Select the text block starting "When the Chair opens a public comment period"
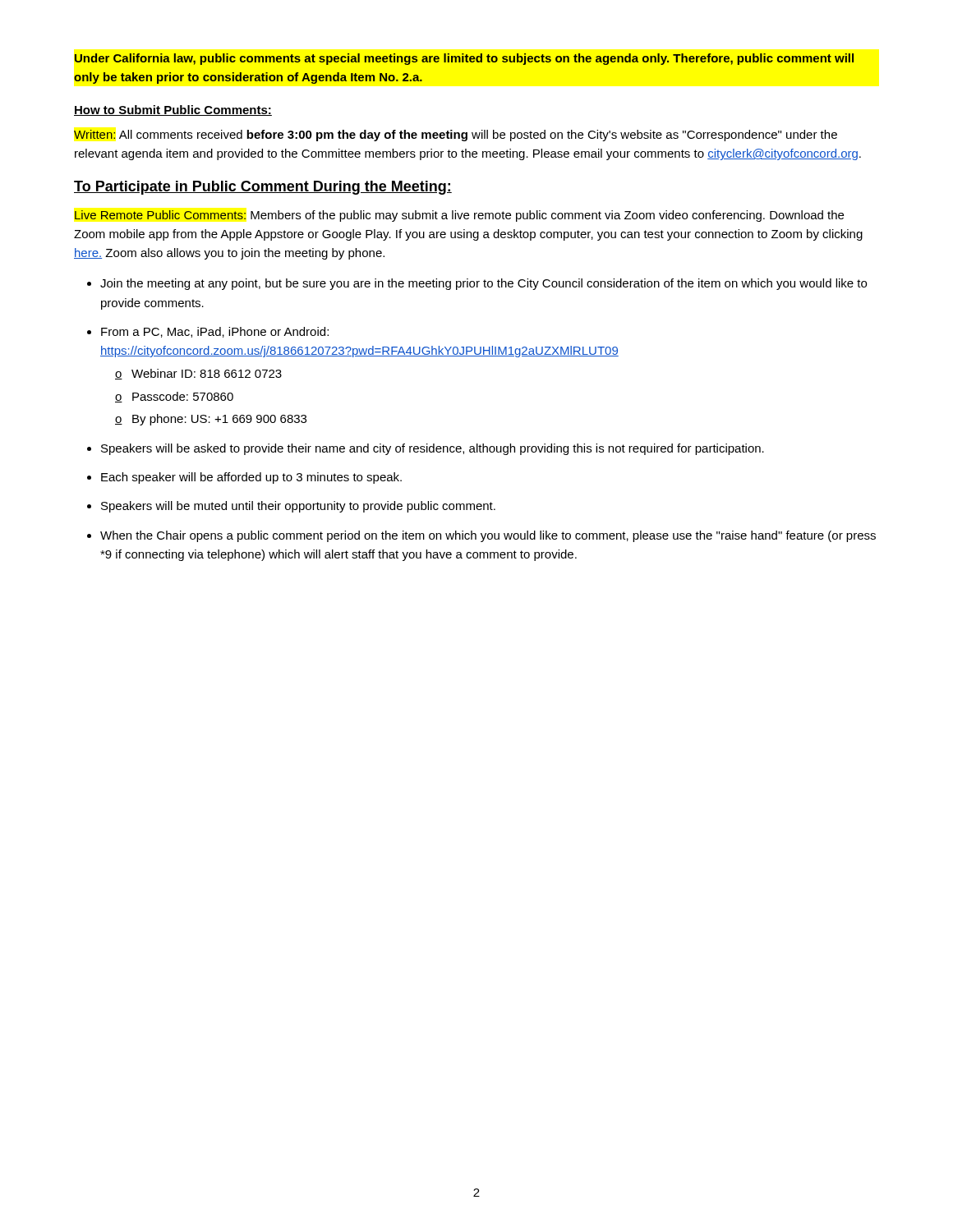This screenshot has width=953, height=1232. tap(488, 544)
